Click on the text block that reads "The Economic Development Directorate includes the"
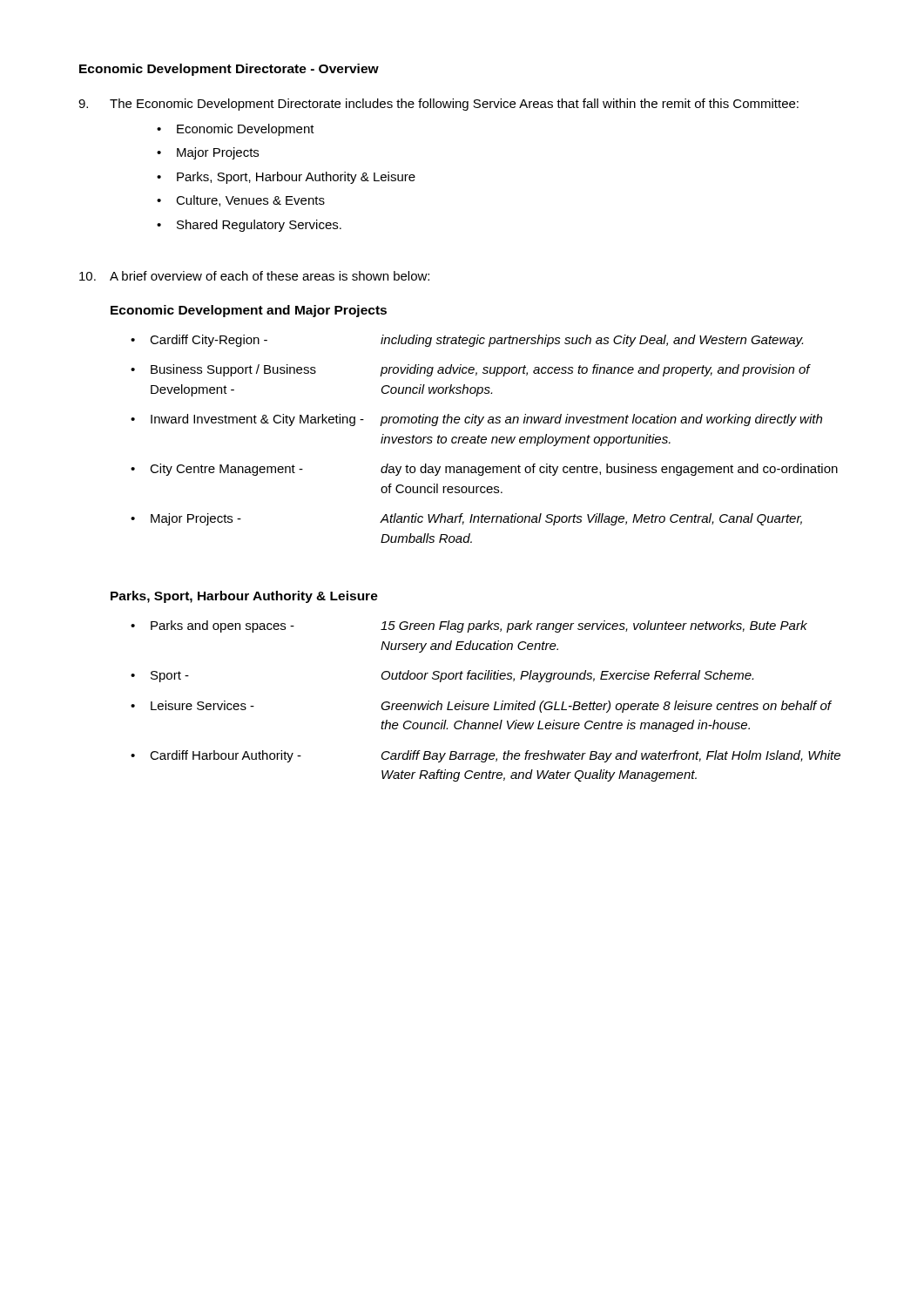 (x=439, y=104)
